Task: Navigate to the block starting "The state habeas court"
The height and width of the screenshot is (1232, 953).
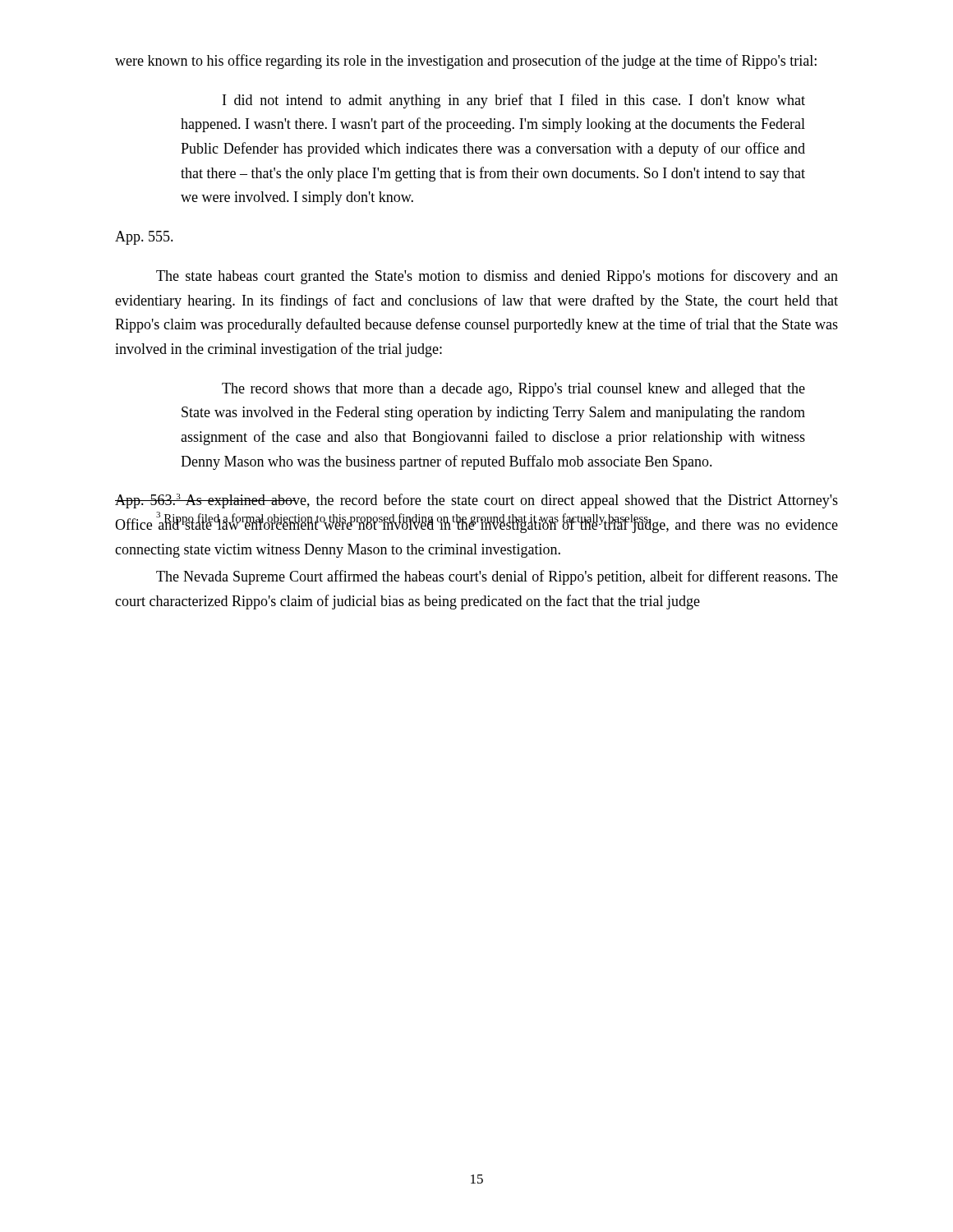Action: [476, 313]
